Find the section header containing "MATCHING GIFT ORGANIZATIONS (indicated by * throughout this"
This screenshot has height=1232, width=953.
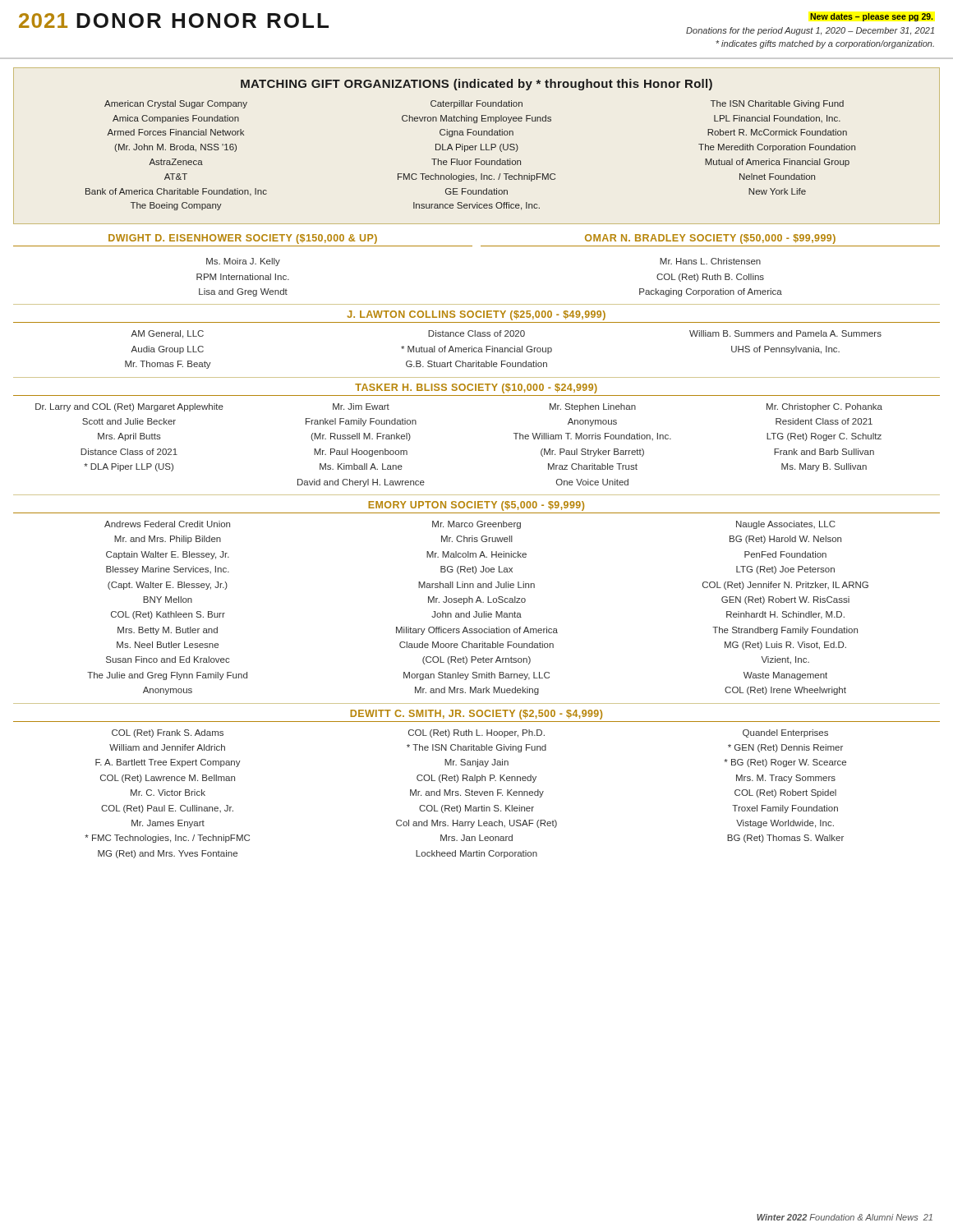tap(476, 145)
